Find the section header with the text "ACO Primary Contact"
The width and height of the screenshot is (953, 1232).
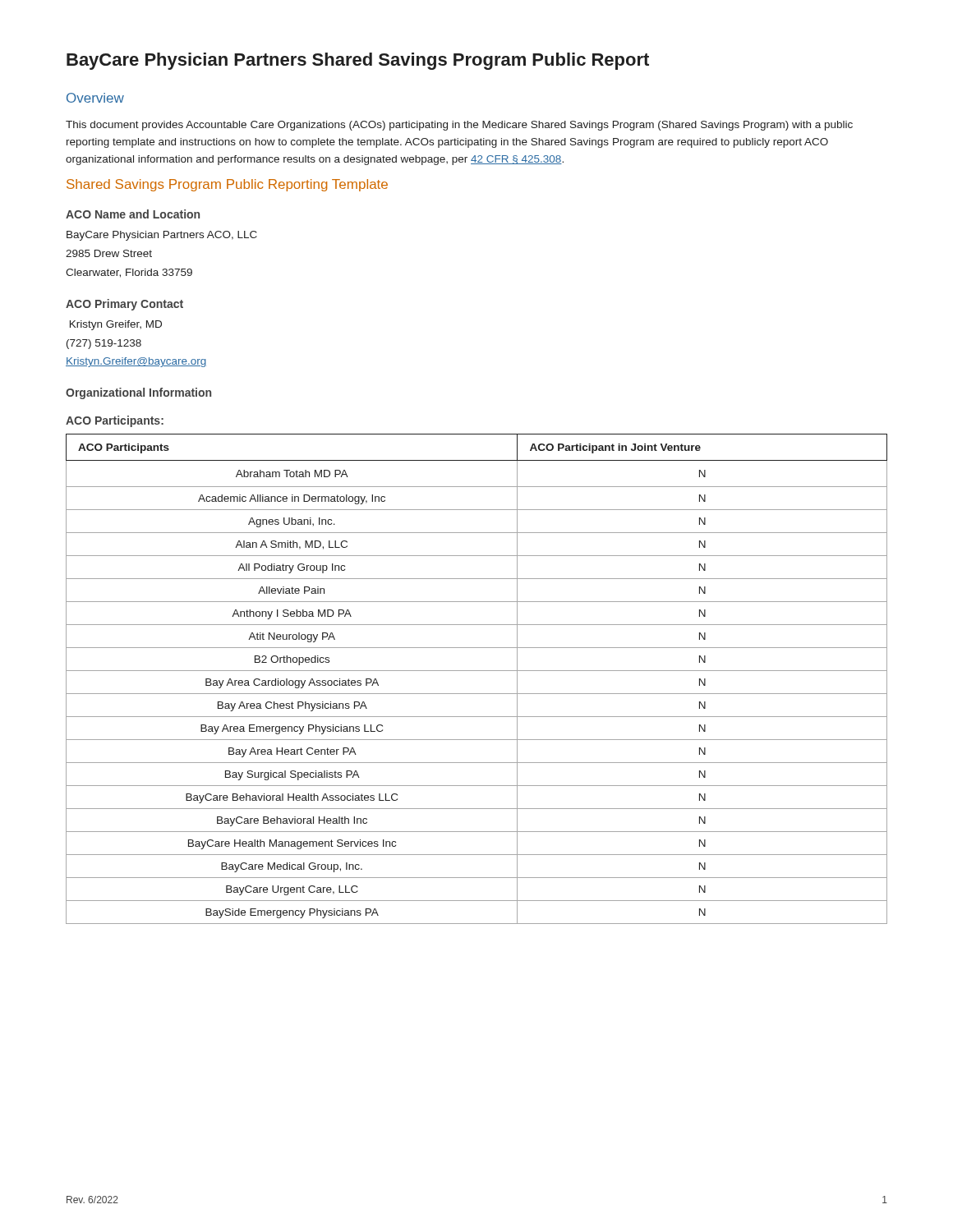click(124, 305)
